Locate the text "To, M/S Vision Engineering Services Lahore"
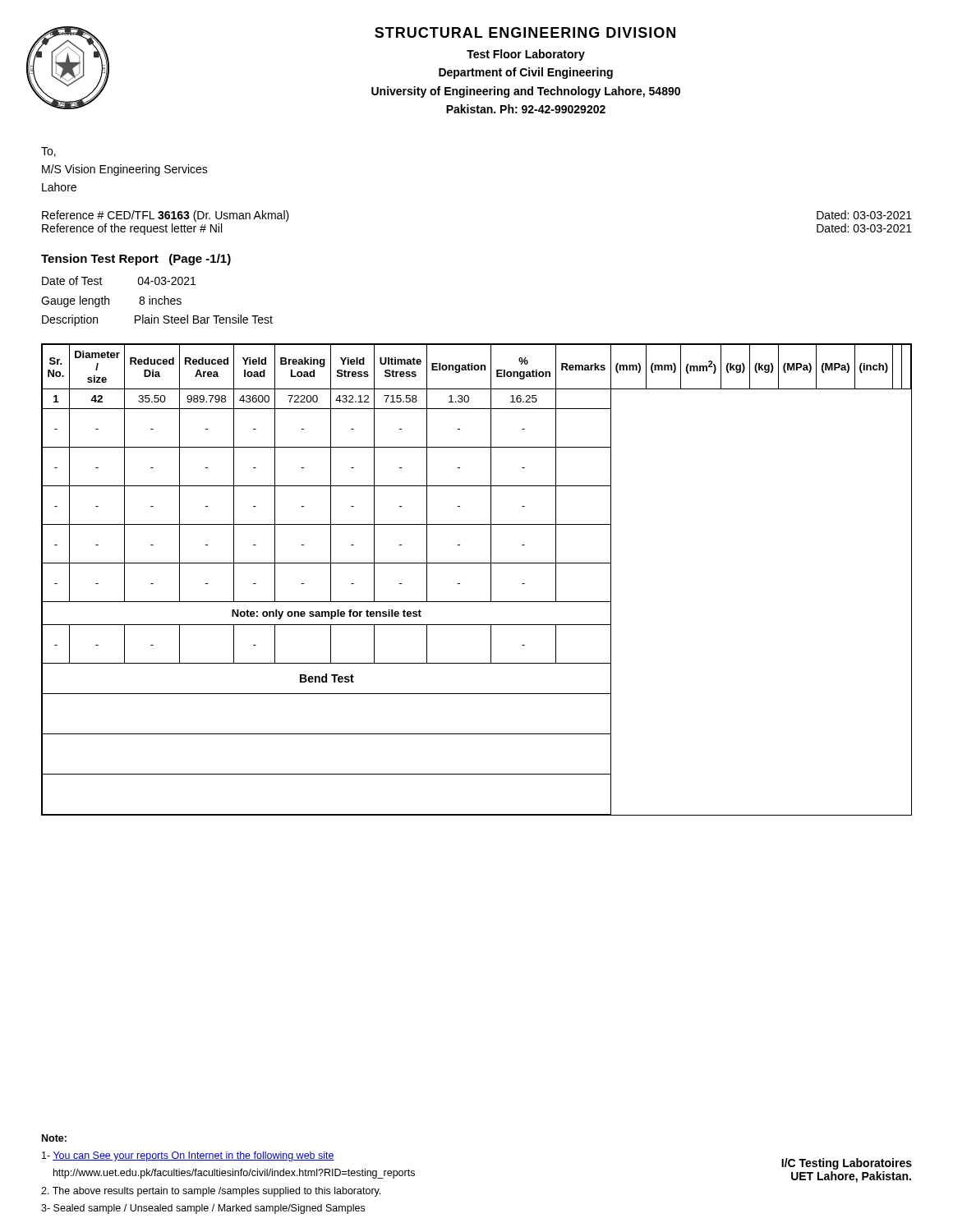 click(124, 169)
